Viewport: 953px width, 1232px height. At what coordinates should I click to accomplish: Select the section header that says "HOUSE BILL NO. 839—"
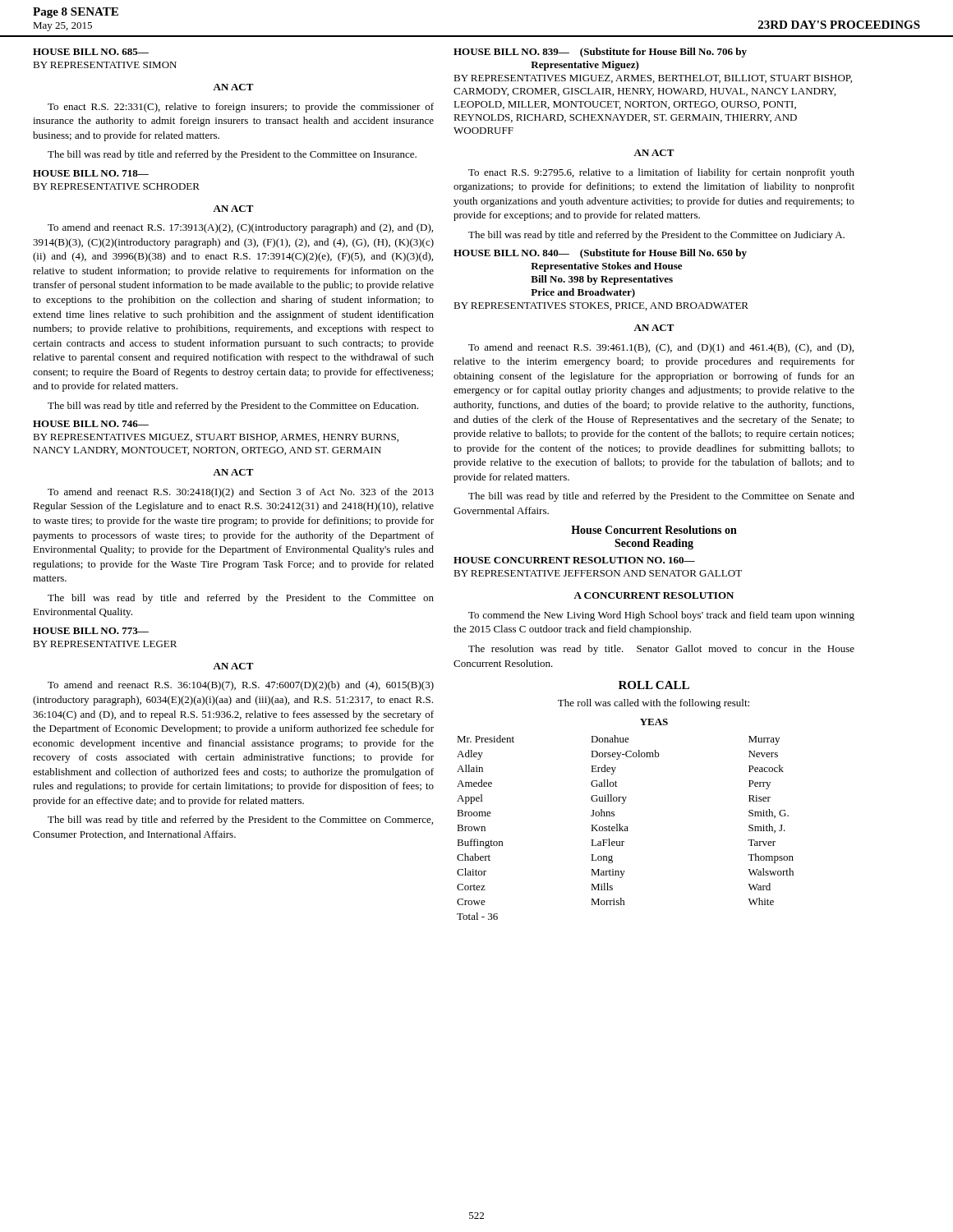click(653, 91)
